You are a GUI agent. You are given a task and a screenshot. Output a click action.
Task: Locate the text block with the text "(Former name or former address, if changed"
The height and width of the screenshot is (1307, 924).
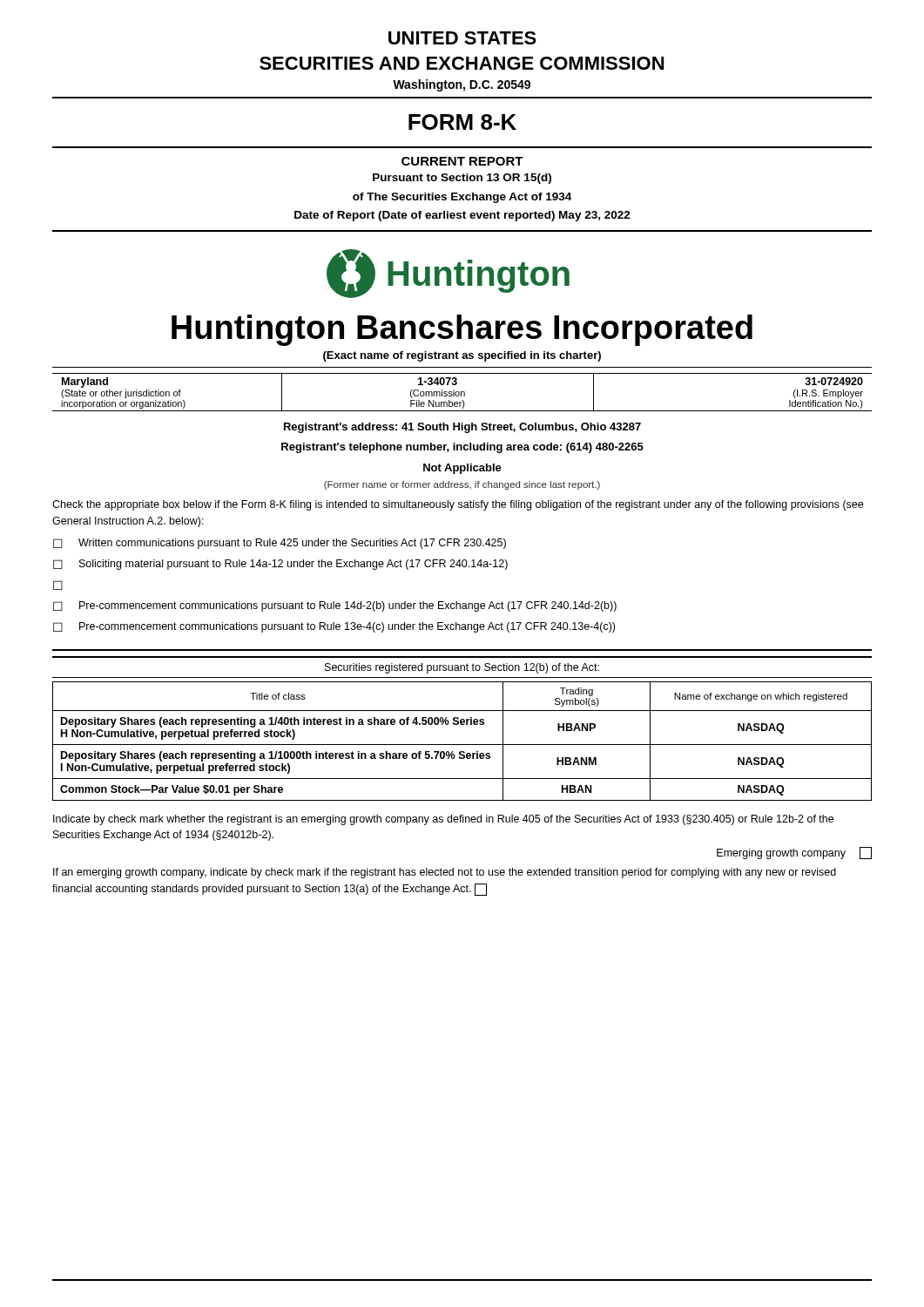(462, 485)
